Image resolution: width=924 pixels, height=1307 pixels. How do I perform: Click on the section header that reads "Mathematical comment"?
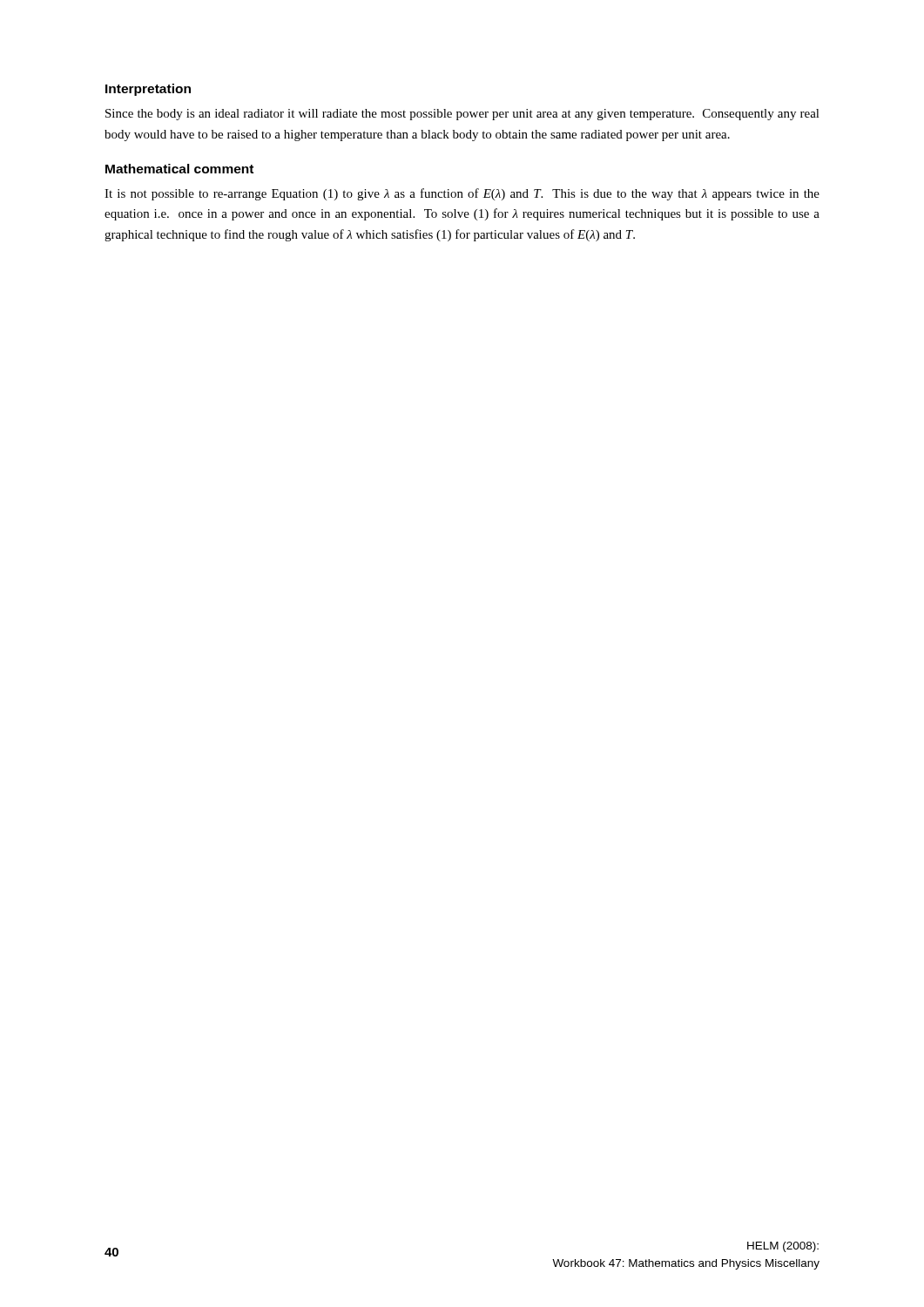click(179, 168)
